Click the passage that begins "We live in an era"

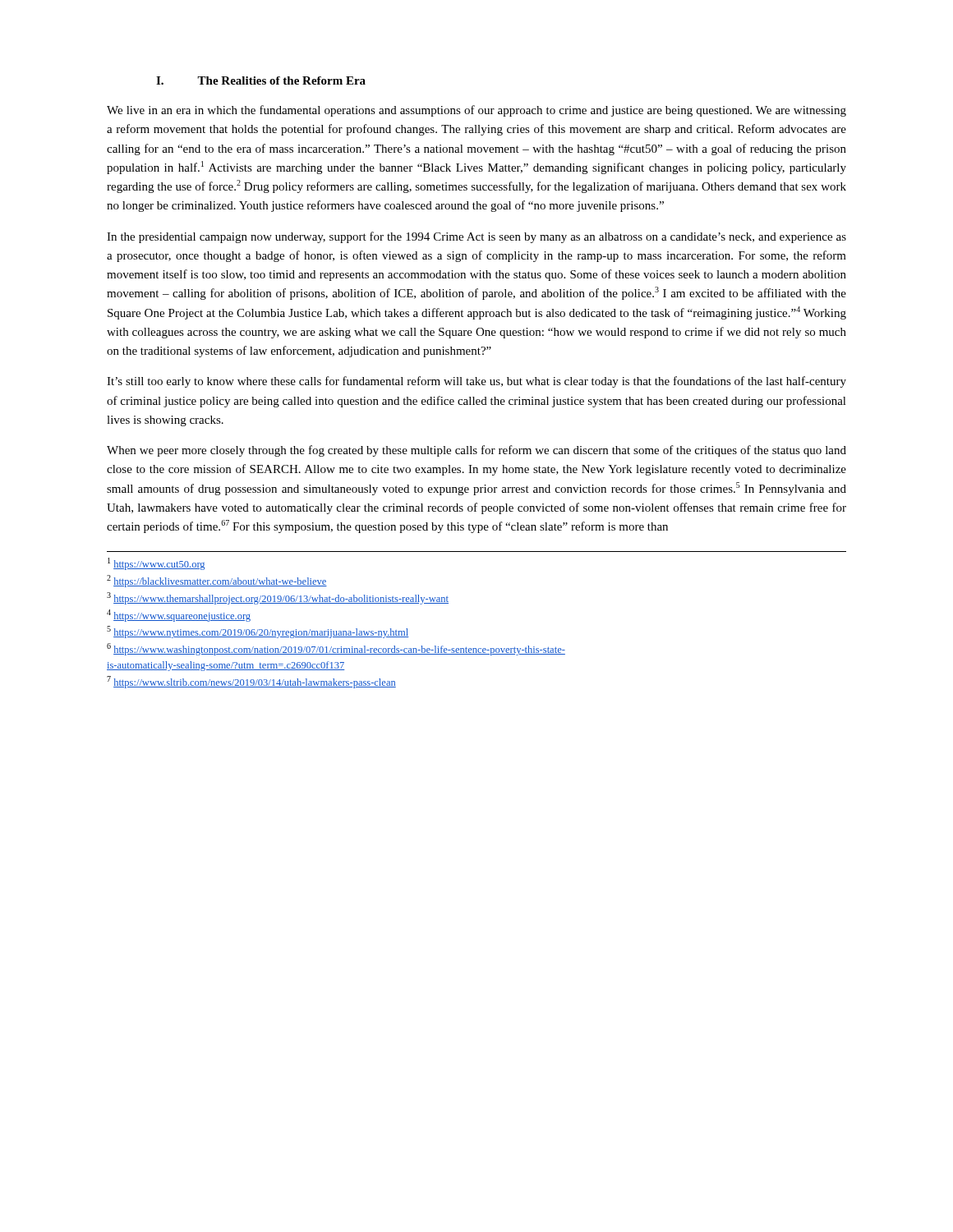pos(476,158)
